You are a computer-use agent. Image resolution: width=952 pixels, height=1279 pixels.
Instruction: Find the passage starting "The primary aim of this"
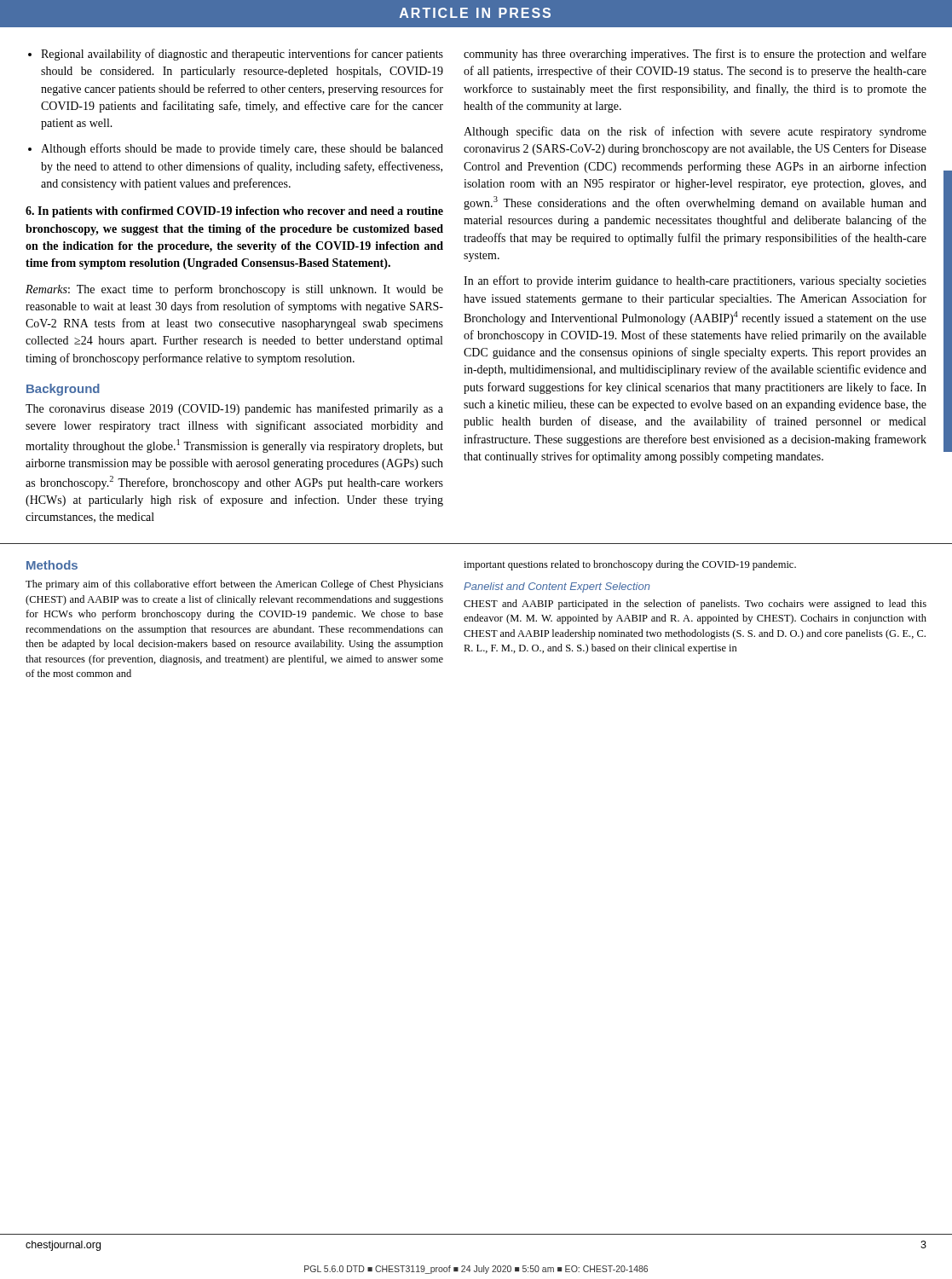(x=234, y=630)
